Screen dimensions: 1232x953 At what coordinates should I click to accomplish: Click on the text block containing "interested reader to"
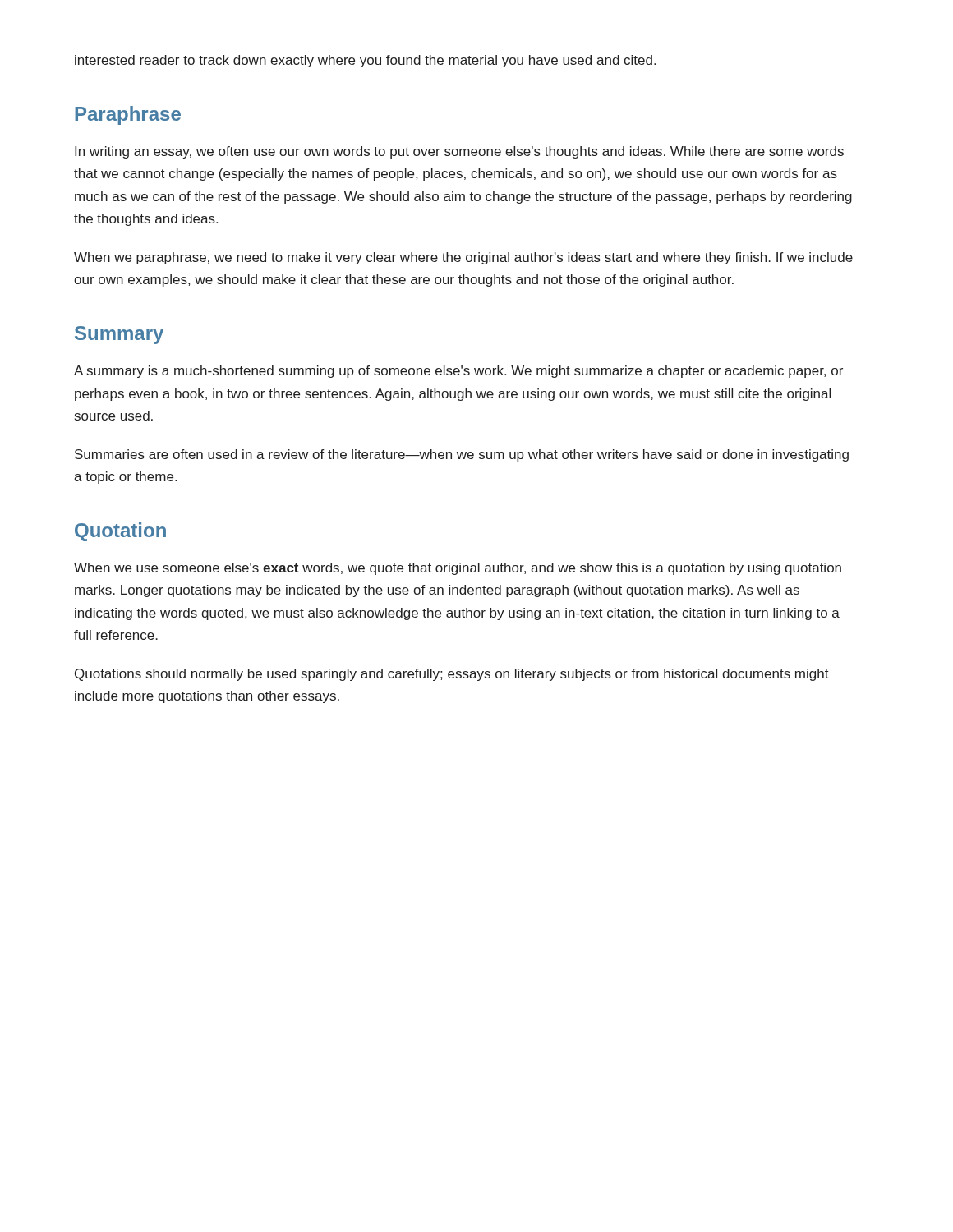pos(365,60)
